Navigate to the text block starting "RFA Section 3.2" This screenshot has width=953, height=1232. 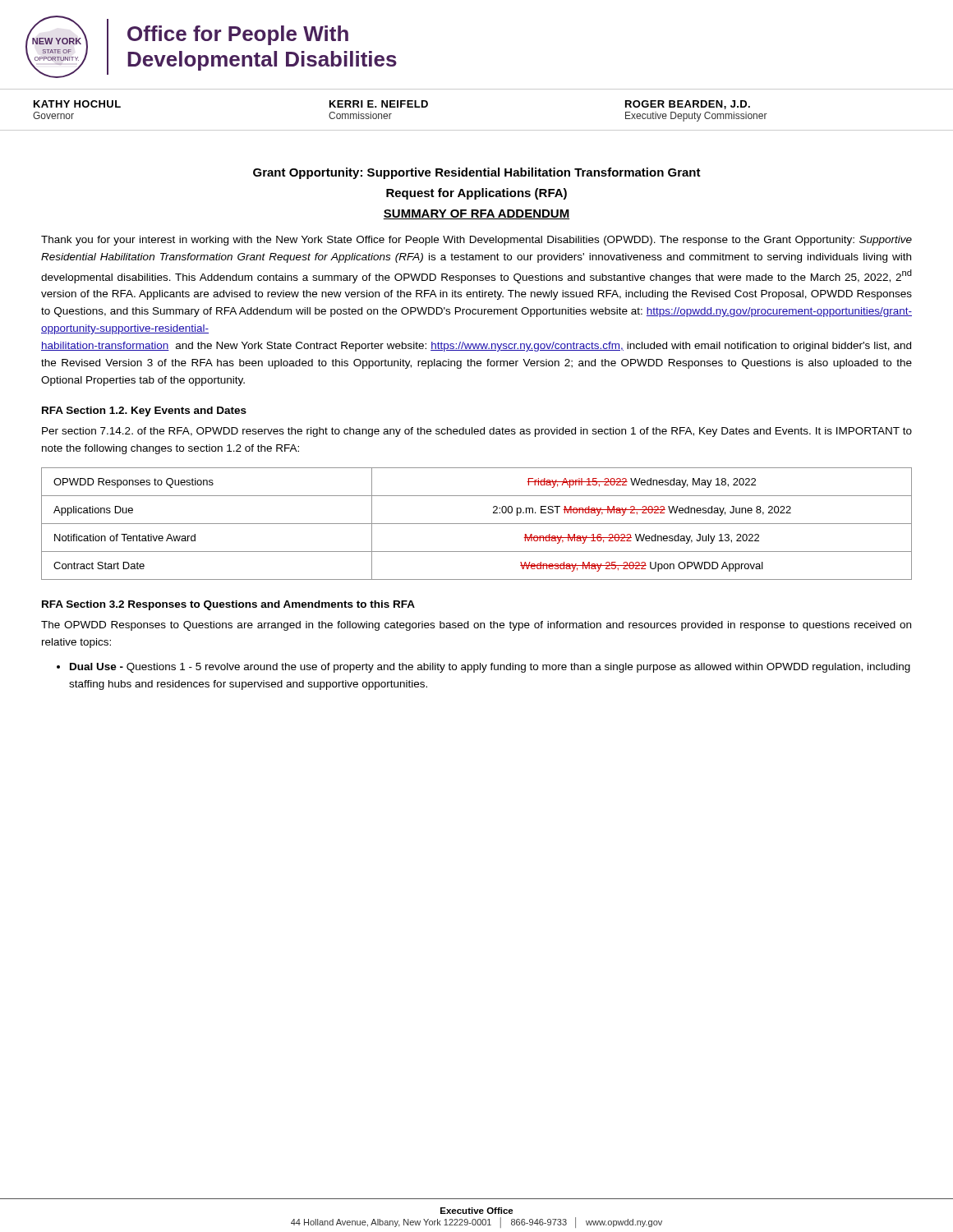[228, 604]
